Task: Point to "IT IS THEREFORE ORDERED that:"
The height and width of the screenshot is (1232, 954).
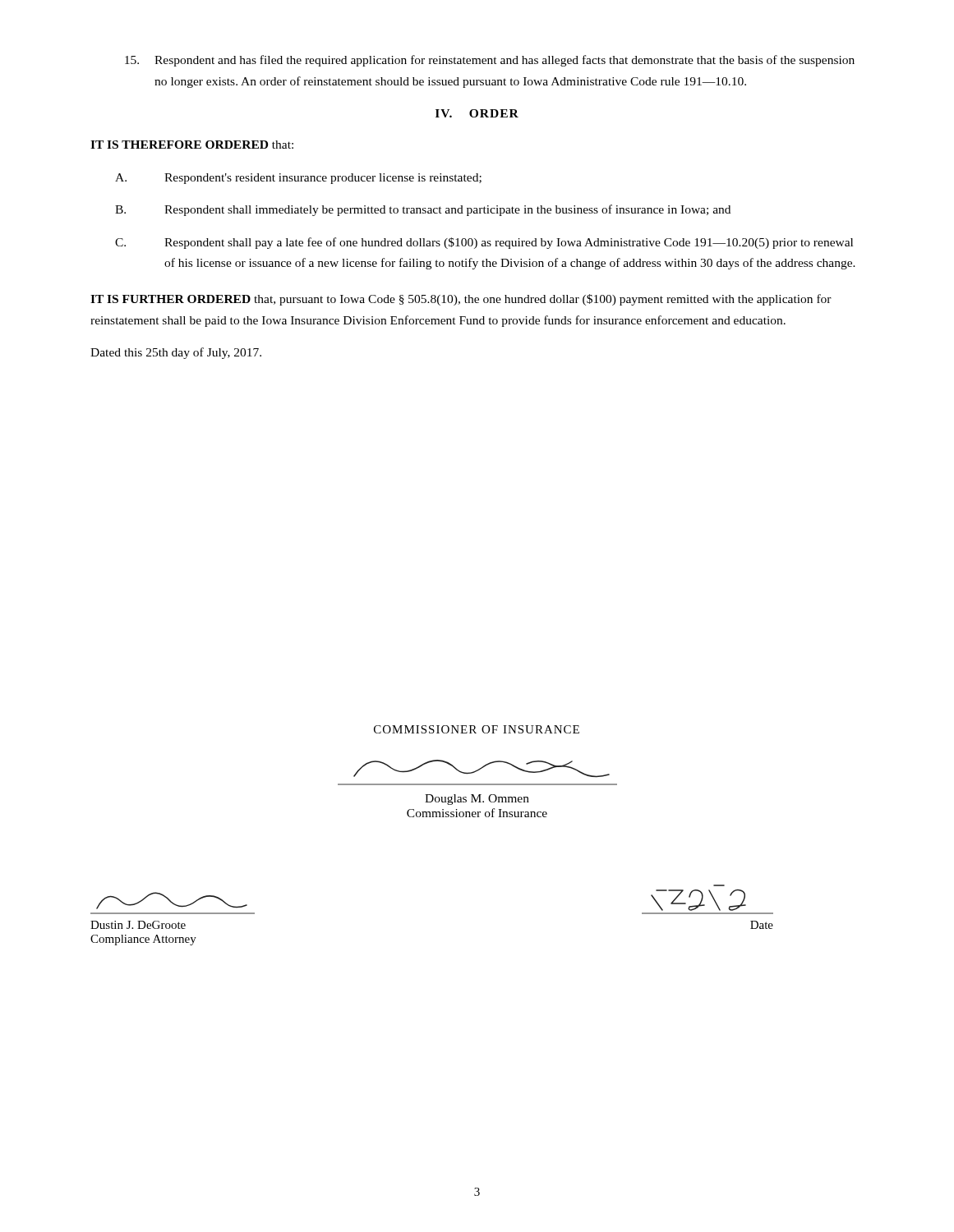Action: coord(192,144)
